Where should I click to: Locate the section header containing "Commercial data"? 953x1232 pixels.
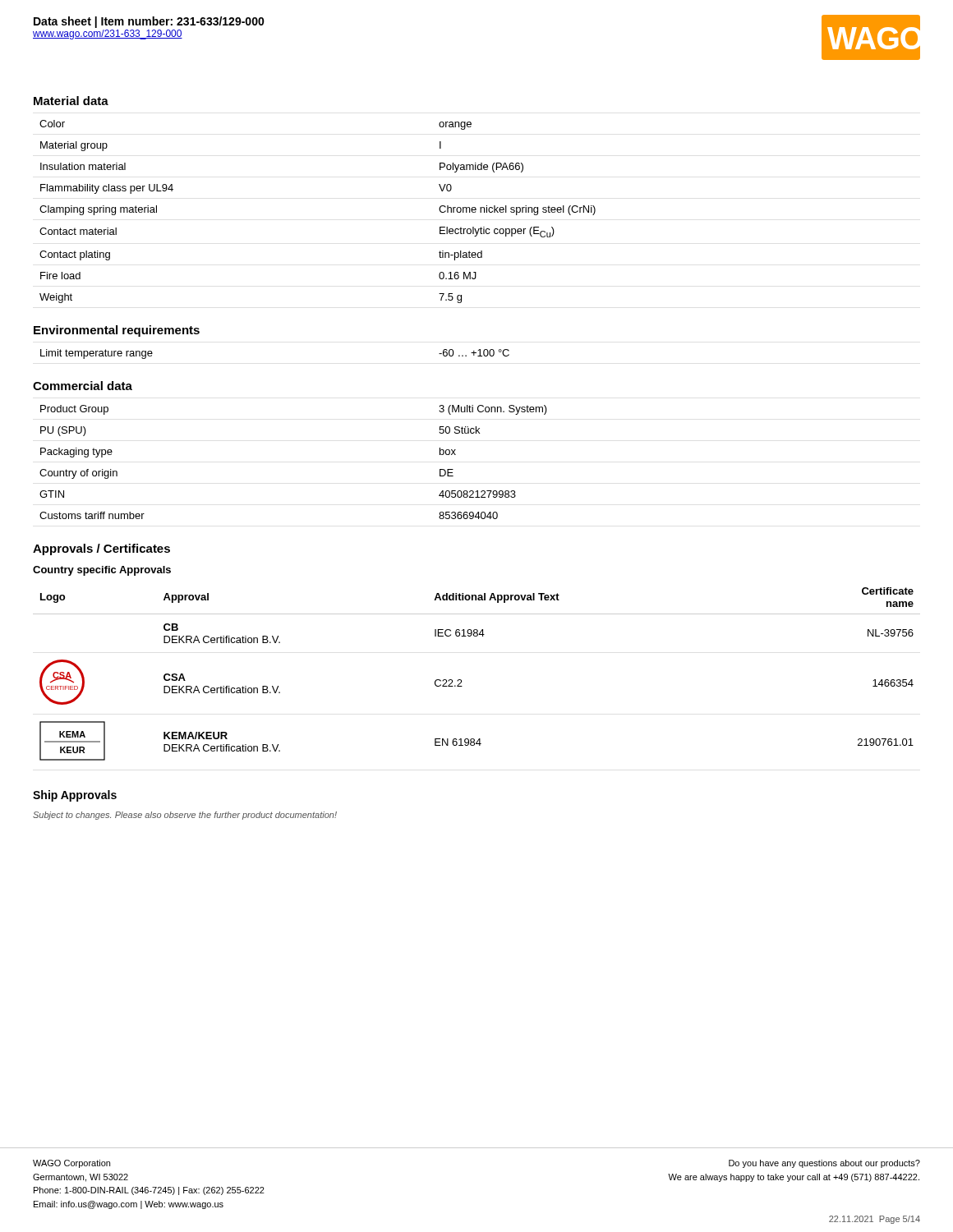tap(83, 385)
